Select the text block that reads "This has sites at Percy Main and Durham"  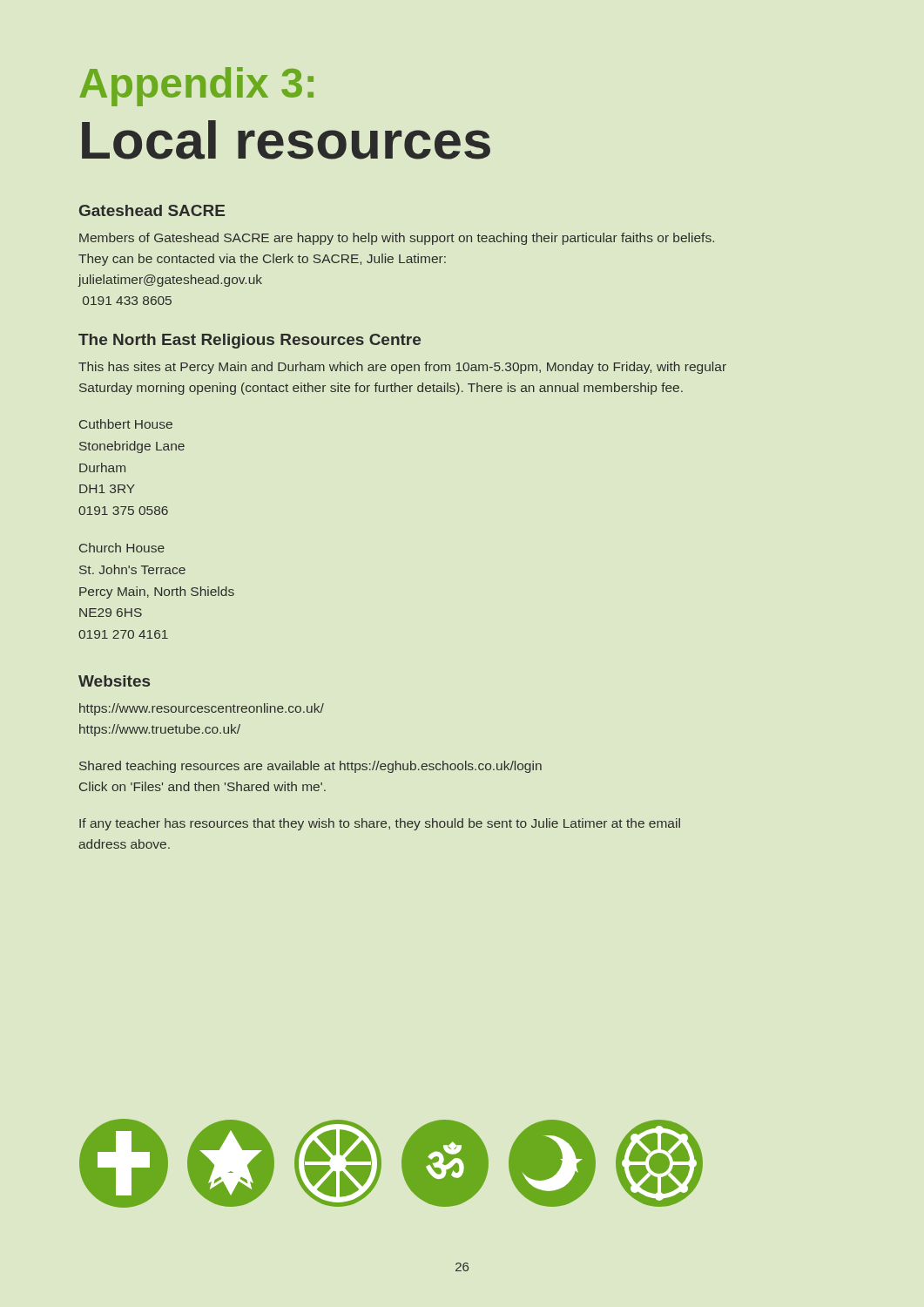(x=402, y=377)
